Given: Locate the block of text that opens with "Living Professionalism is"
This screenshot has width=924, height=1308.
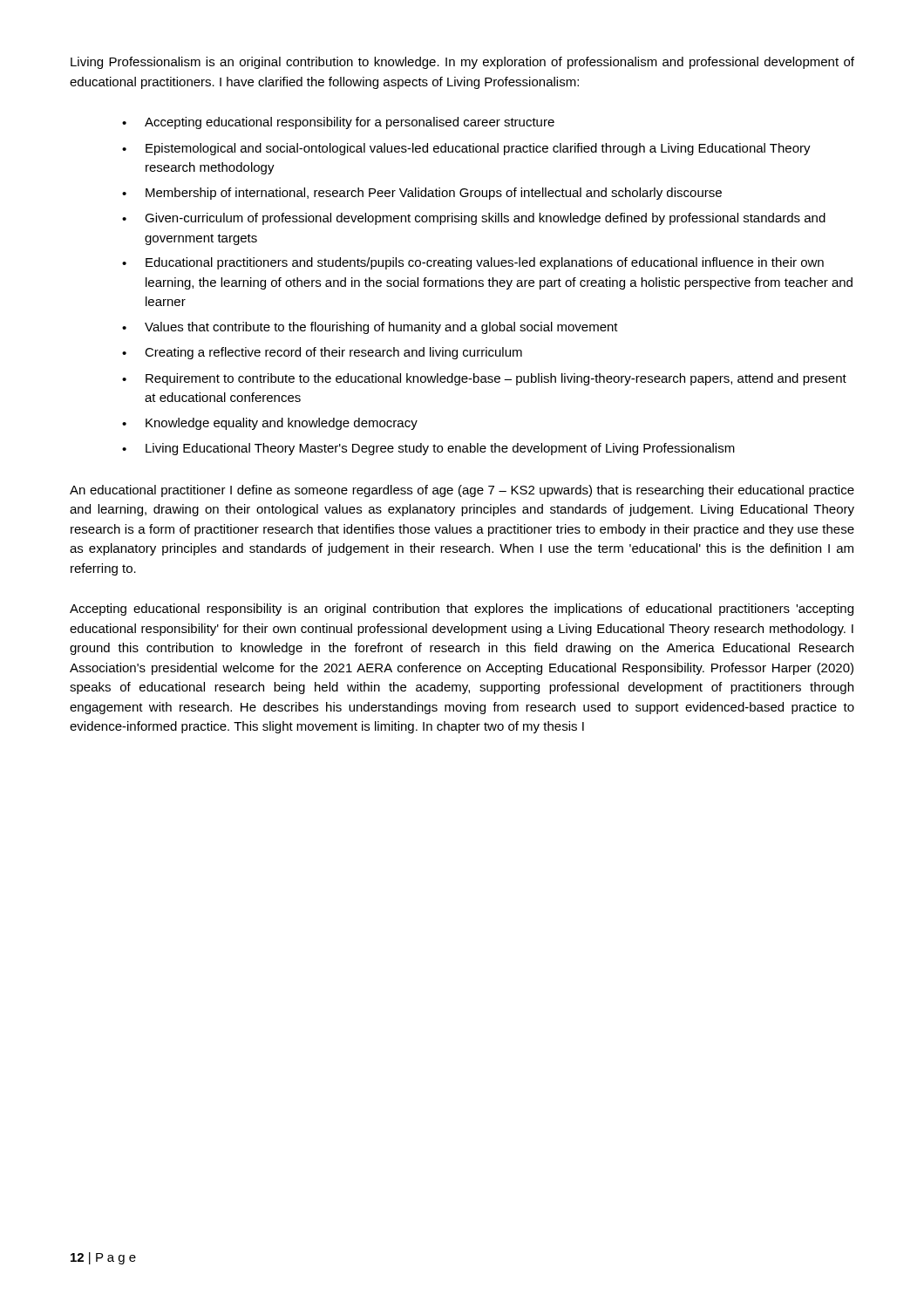Looking at the screenshot, I should 462,71.
